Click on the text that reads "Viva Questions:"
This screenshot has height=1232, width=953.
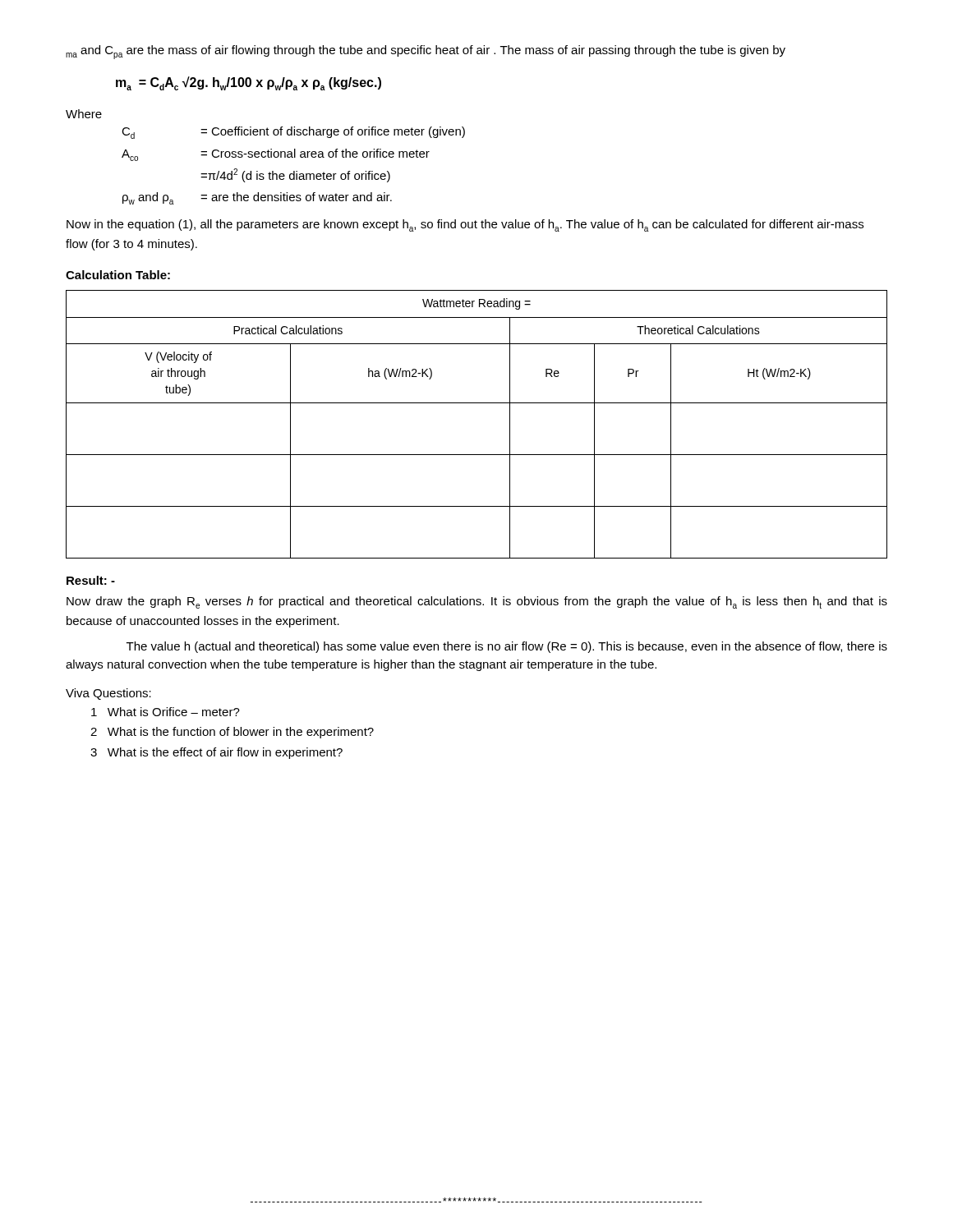[x=109, y=693]
